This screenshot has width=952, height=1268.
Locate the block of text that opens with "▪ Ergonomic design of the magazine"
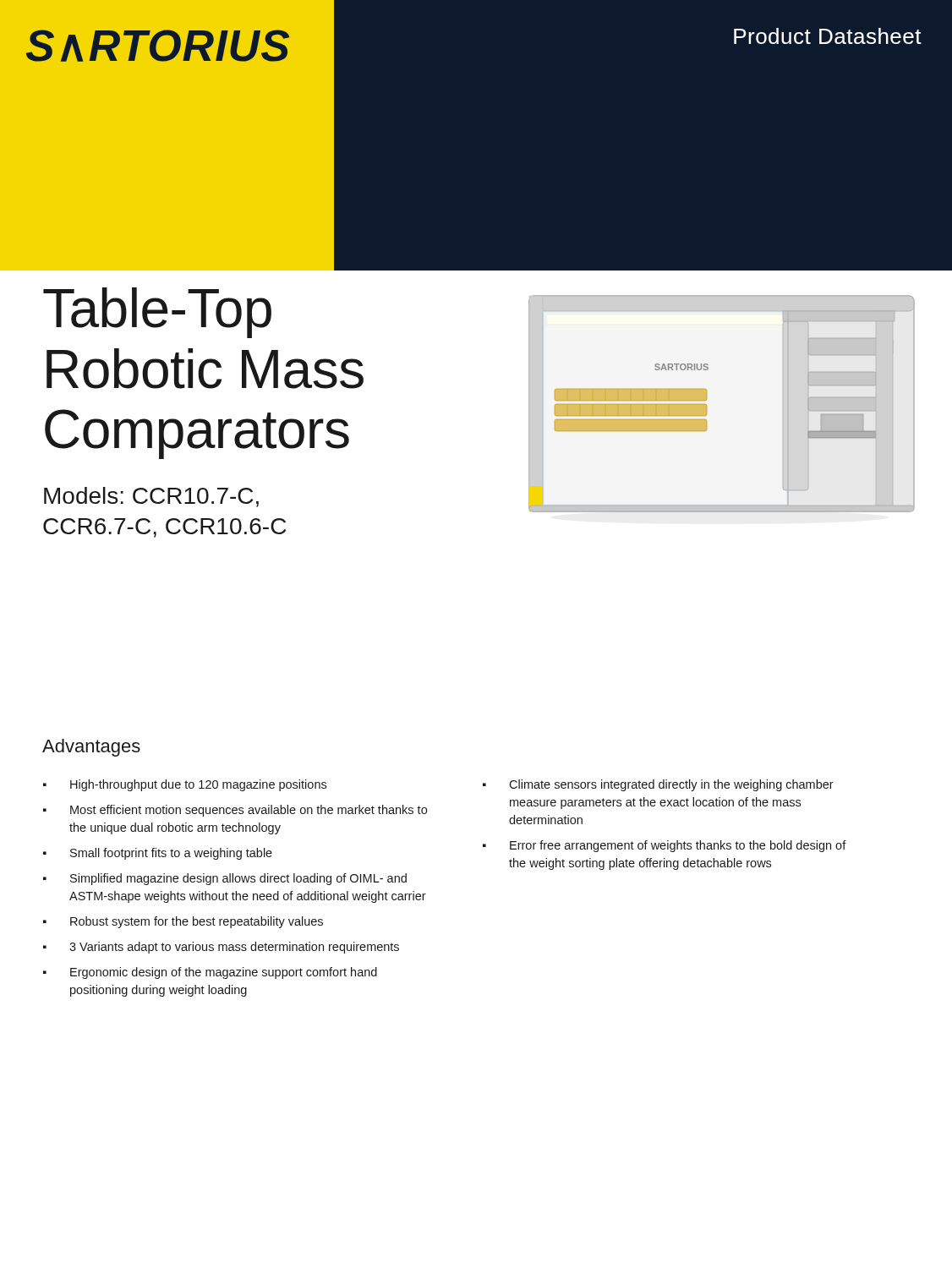[x=237, y=982]
